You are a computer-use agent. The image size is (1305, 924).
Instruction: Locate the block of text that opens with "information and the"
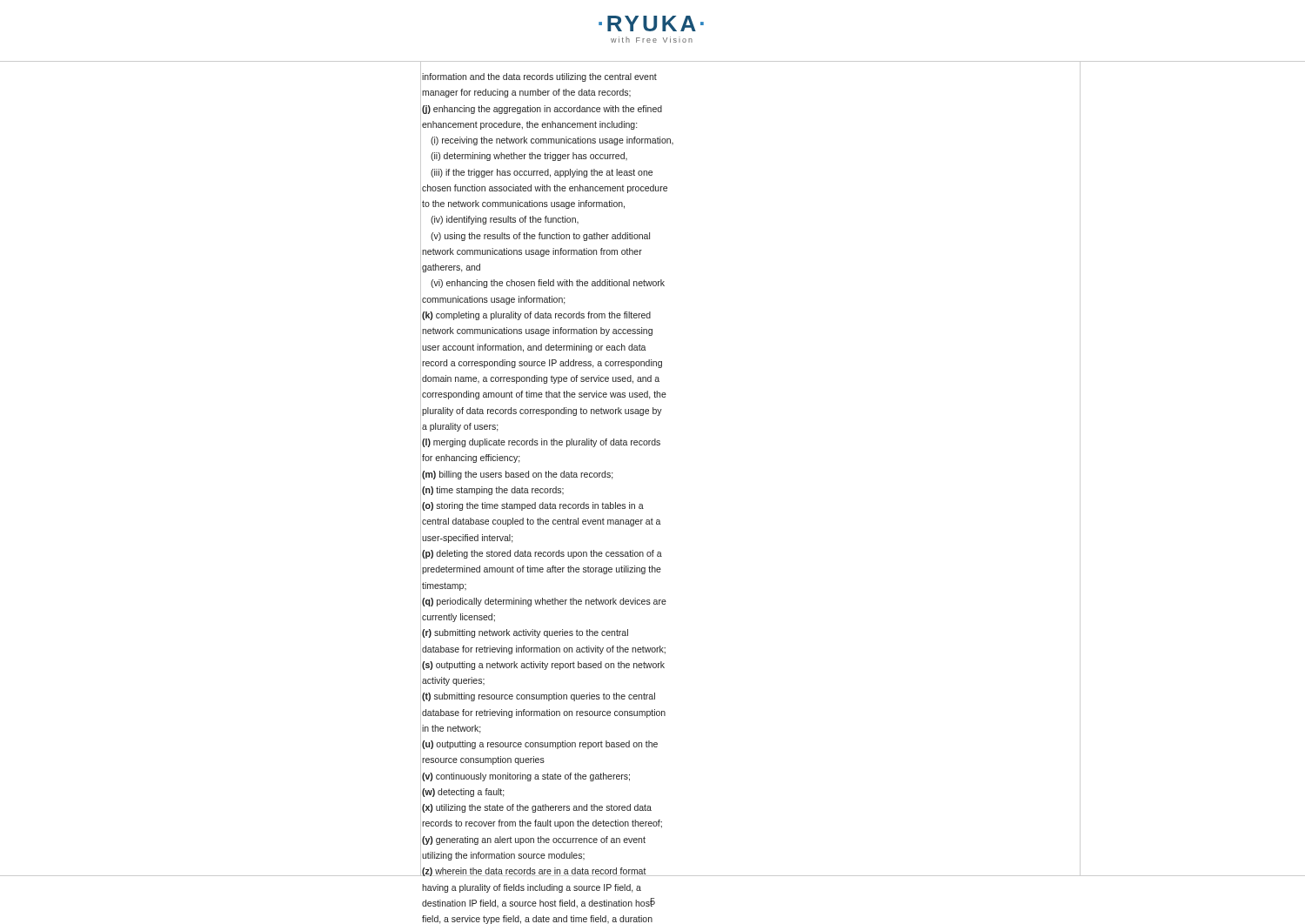(x=539, y=77)
